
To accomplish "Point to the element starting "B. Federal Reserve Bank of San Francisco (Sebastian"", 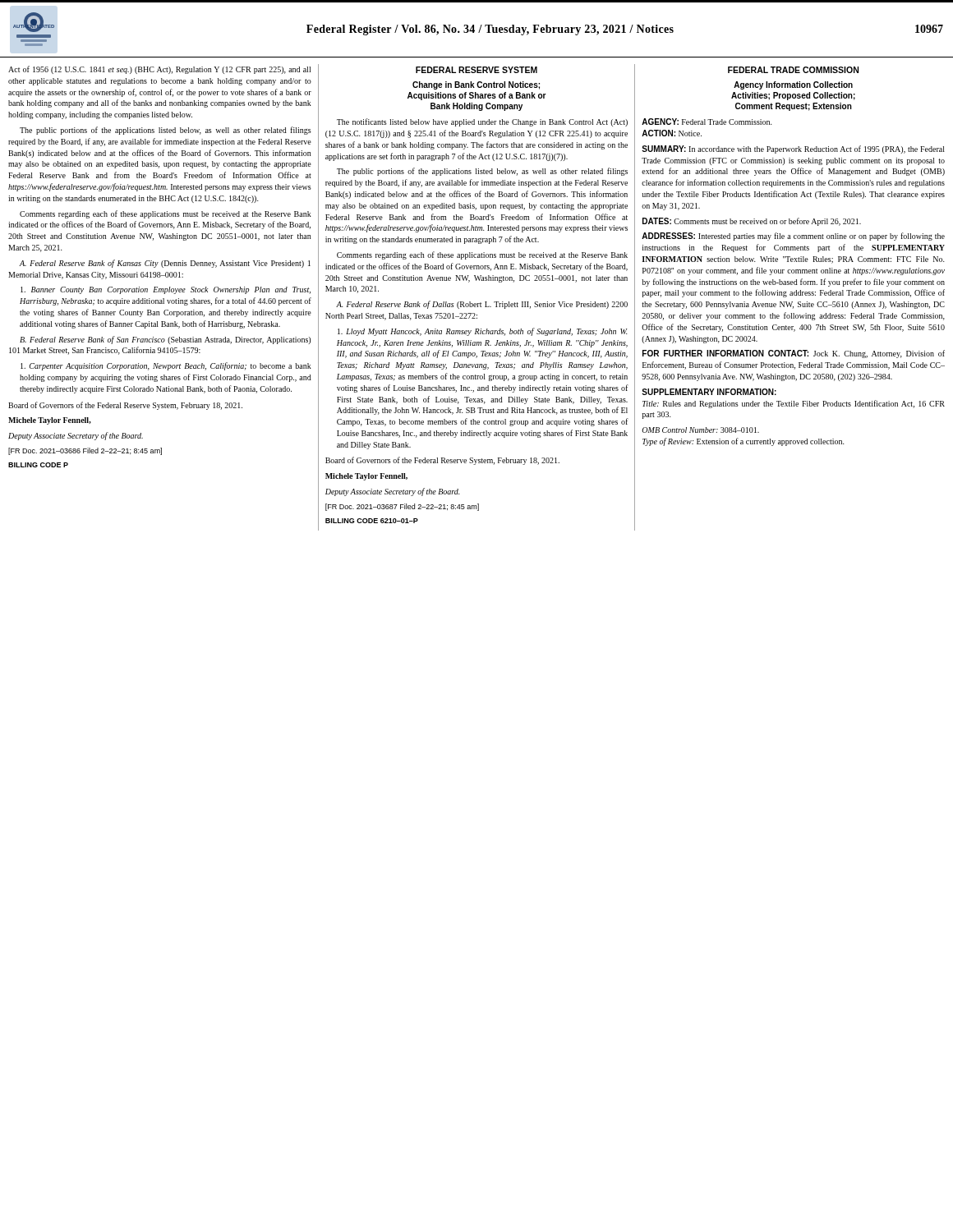I will coord(160,345).
